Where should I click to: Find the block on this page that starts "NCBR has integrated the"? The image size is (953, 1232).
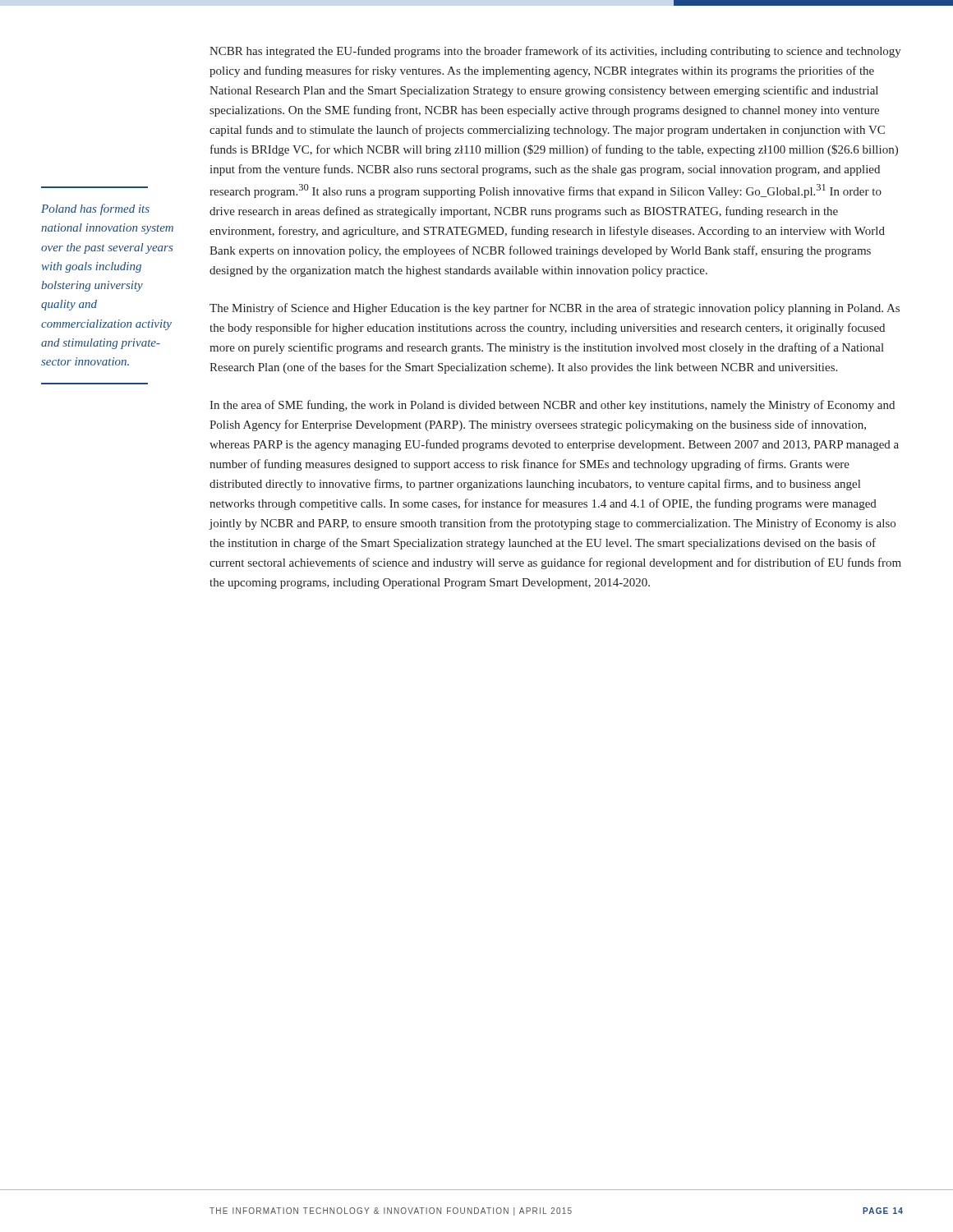coord(555,161)
